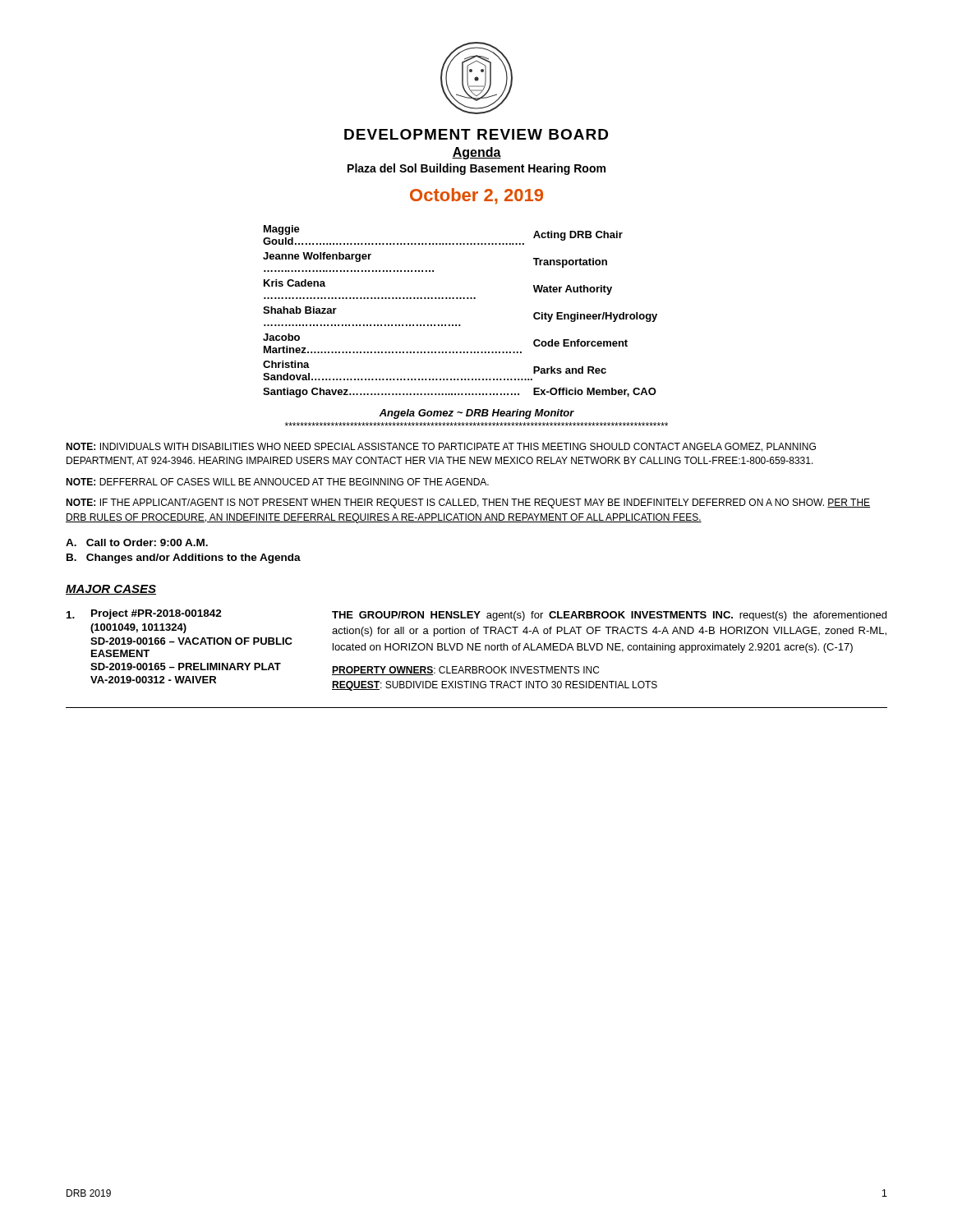The image size is (953, 1232).
Task: Find the block on this page that starts "NOTE: IF THE"
Action: [x=468, y=510]
